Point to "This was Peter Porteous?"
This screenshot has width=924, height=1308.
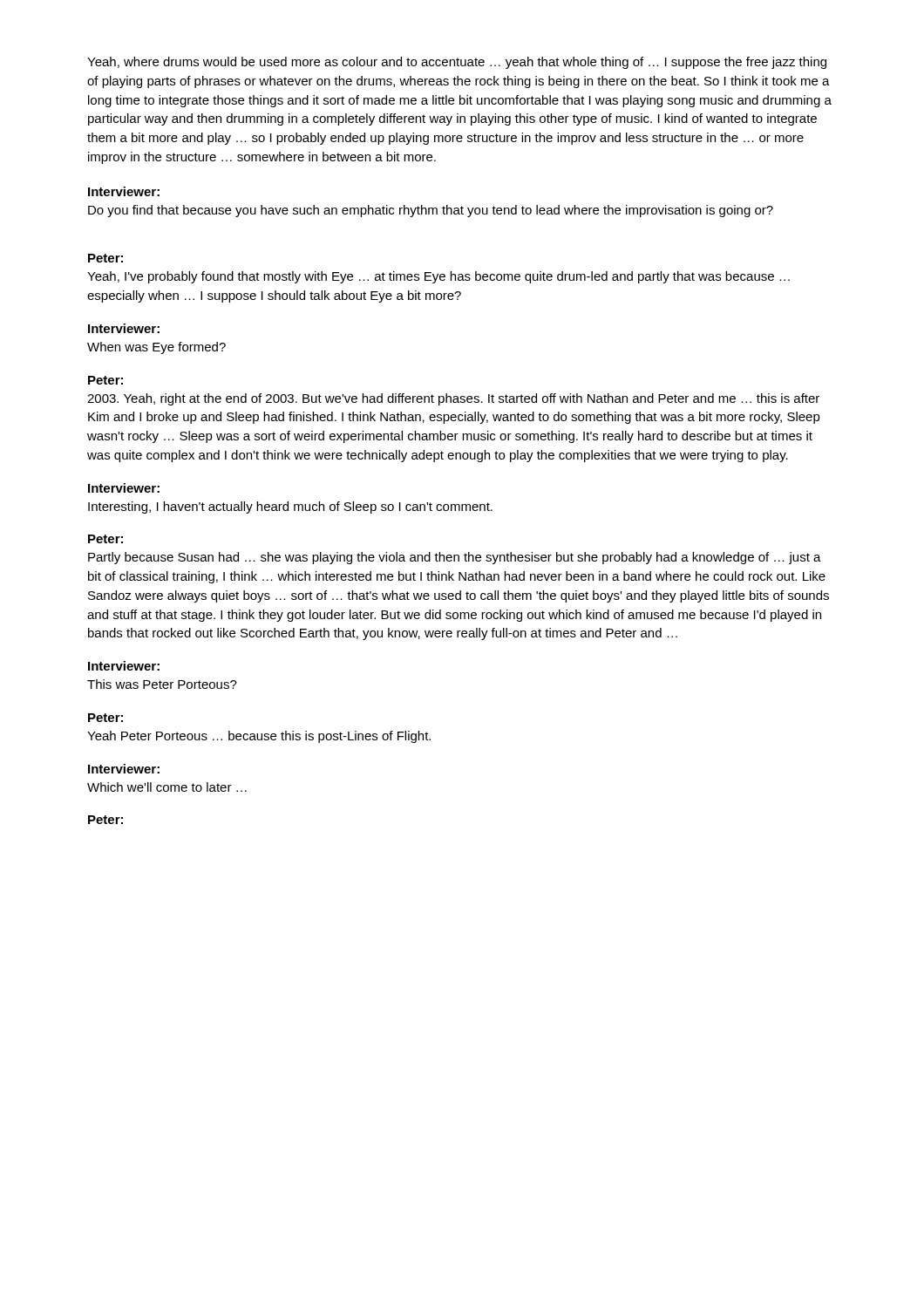pyautogui.click(x=162, y=684)
